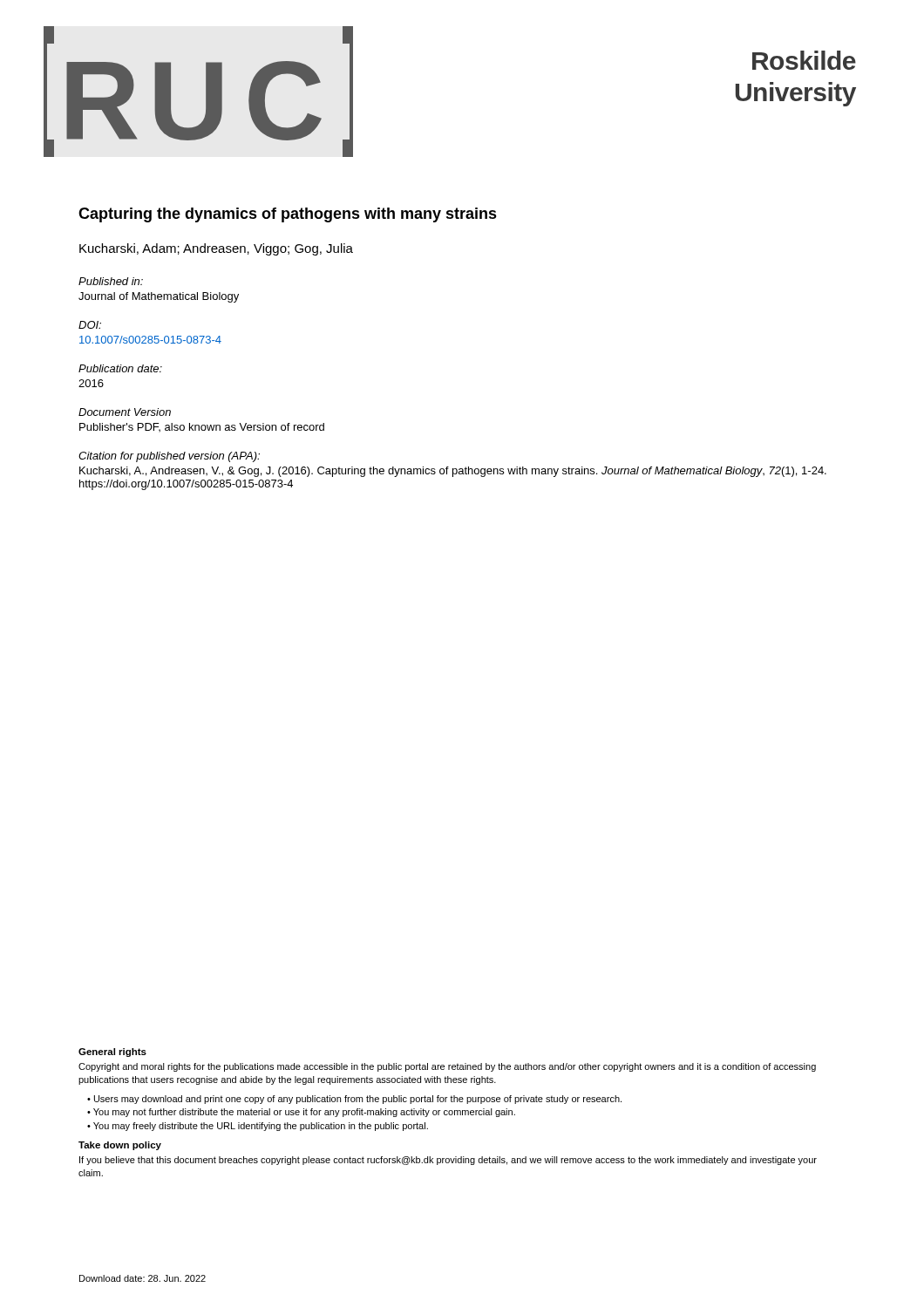Locate the list item containing "• You may not further distribute the material"
The height and width of the screenshot is (1308, 924).
pyautogui.click(x=301, y=1112)
